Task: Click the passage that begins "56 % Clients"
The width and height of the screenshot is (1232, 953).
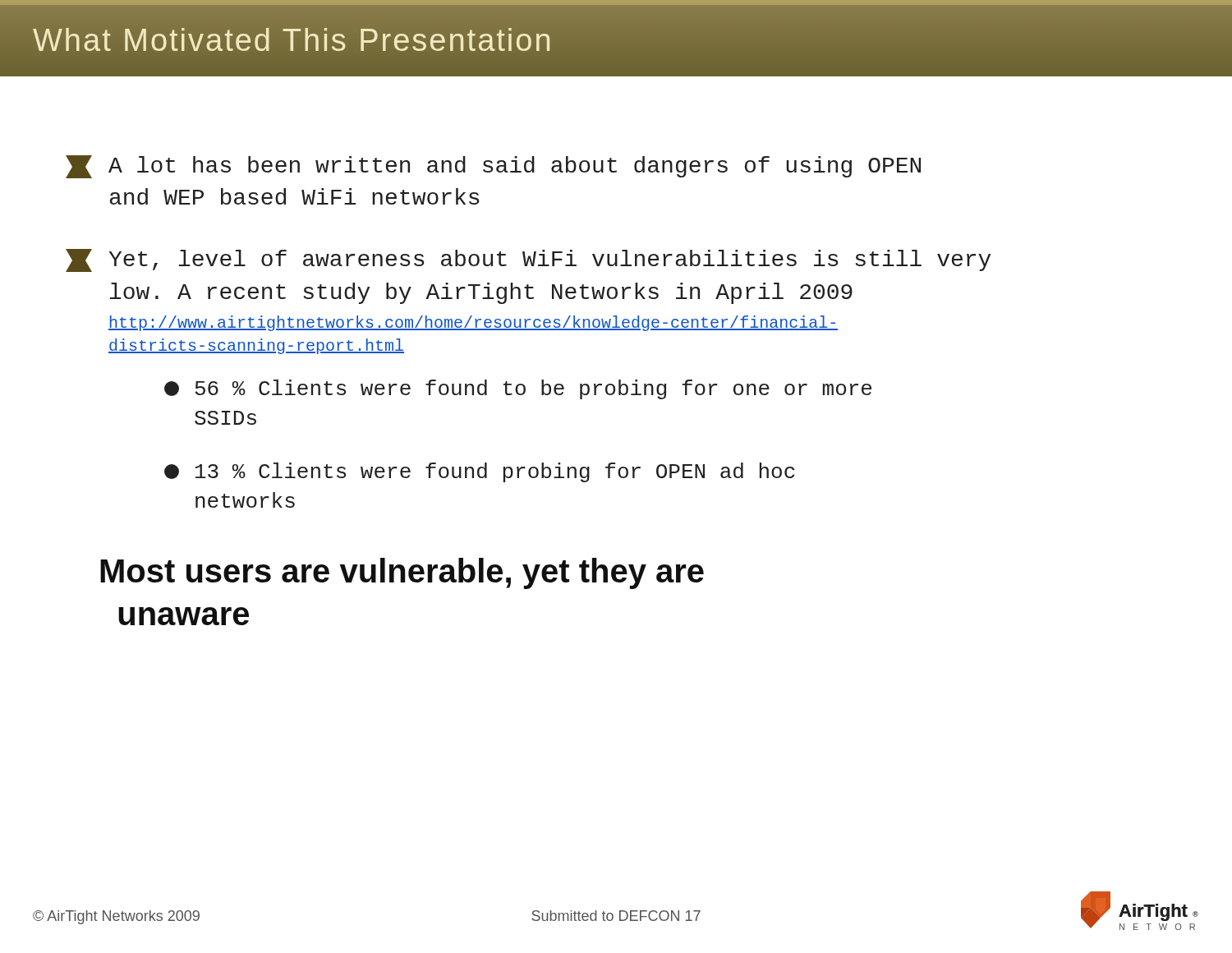Action: [x=519, y=404]
